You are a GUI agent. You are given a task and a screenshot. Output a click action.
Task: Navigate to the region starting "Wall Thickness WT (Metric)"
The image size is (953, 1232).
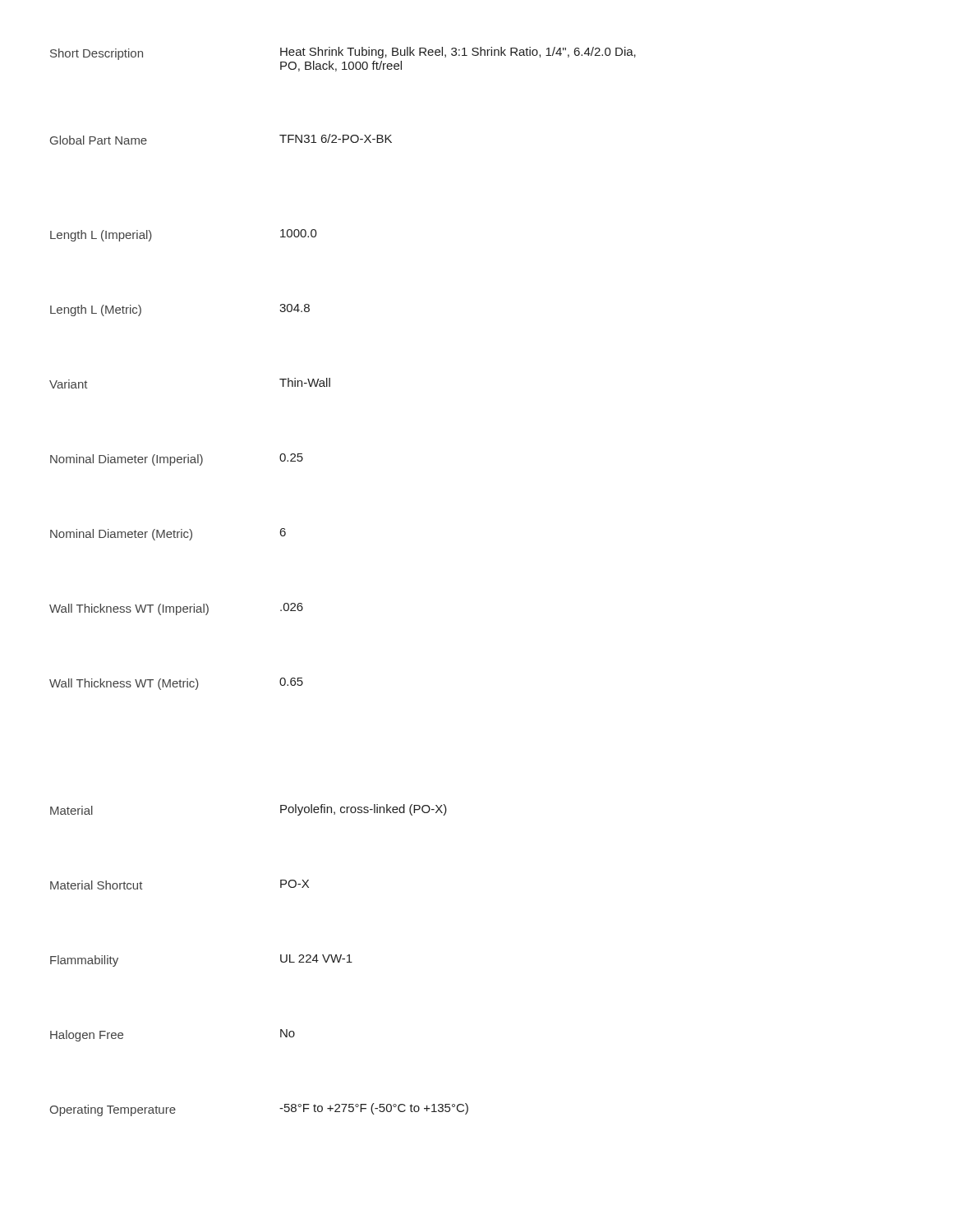(176, 684)
